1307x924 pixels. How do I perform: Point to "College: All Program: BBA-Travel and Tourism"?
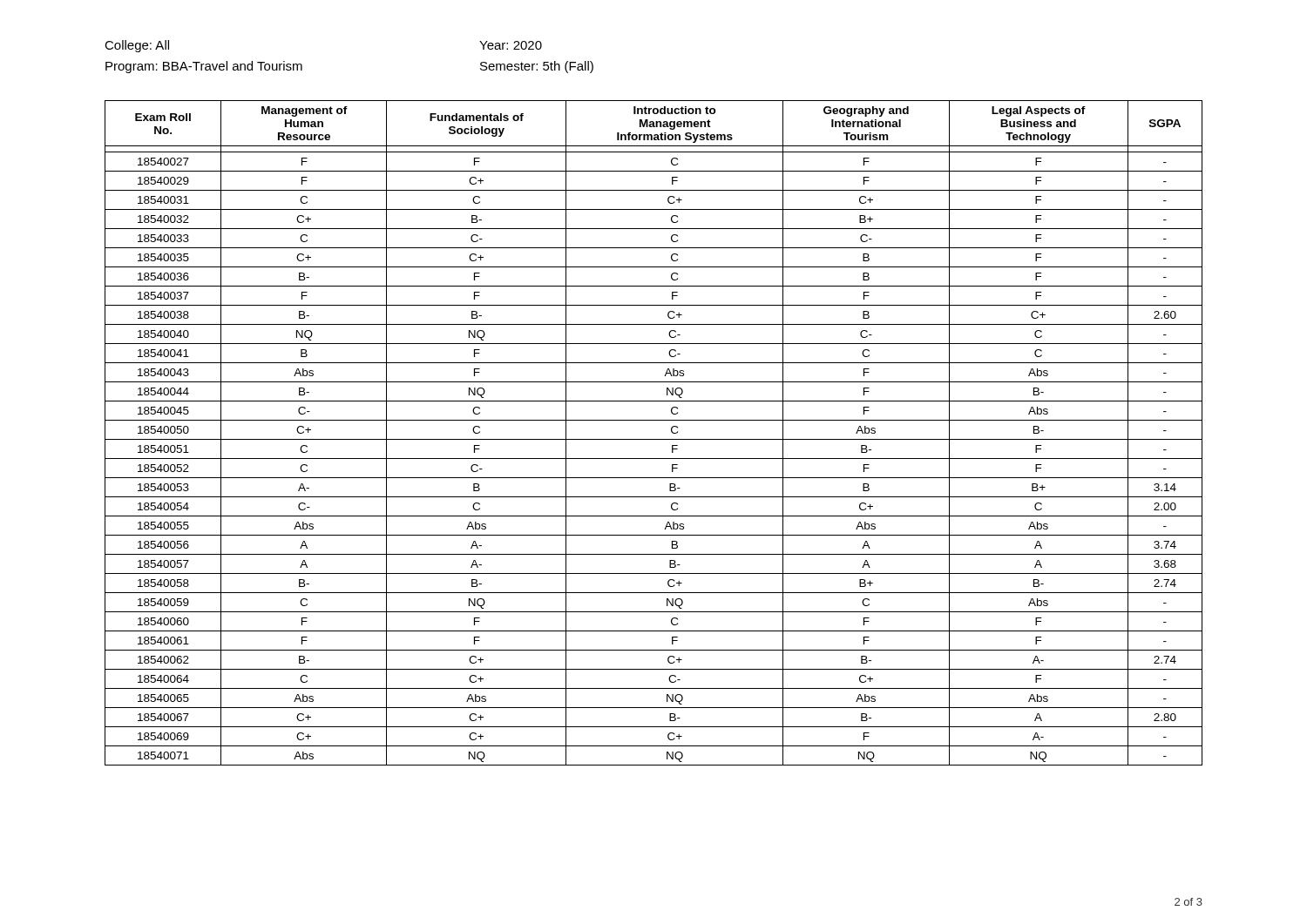[x=204, y=55]
